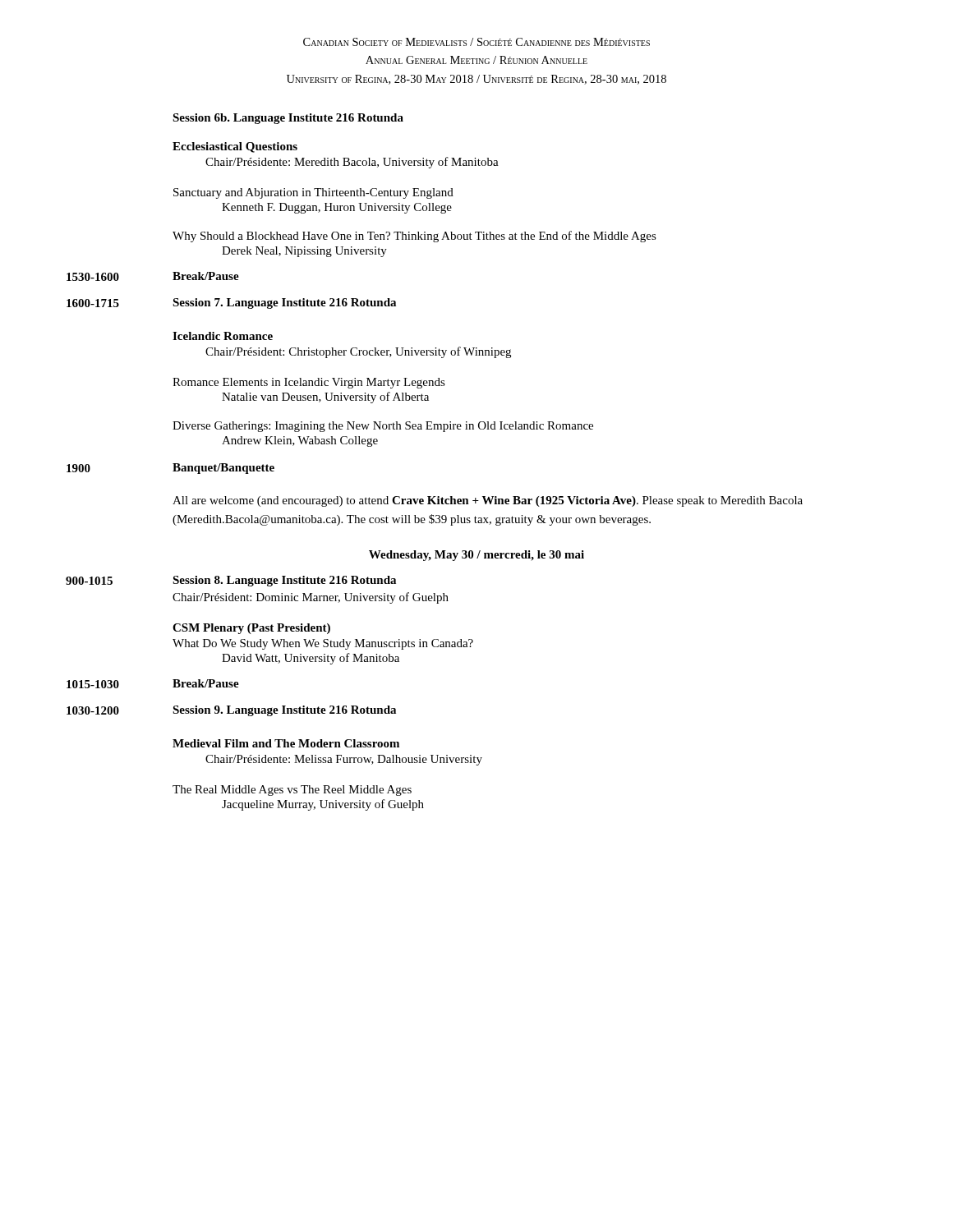The image size is (953, 1232).
Task: Select the element starting "Why Should a Blockhead Have One in"
Action: [530, 244]
